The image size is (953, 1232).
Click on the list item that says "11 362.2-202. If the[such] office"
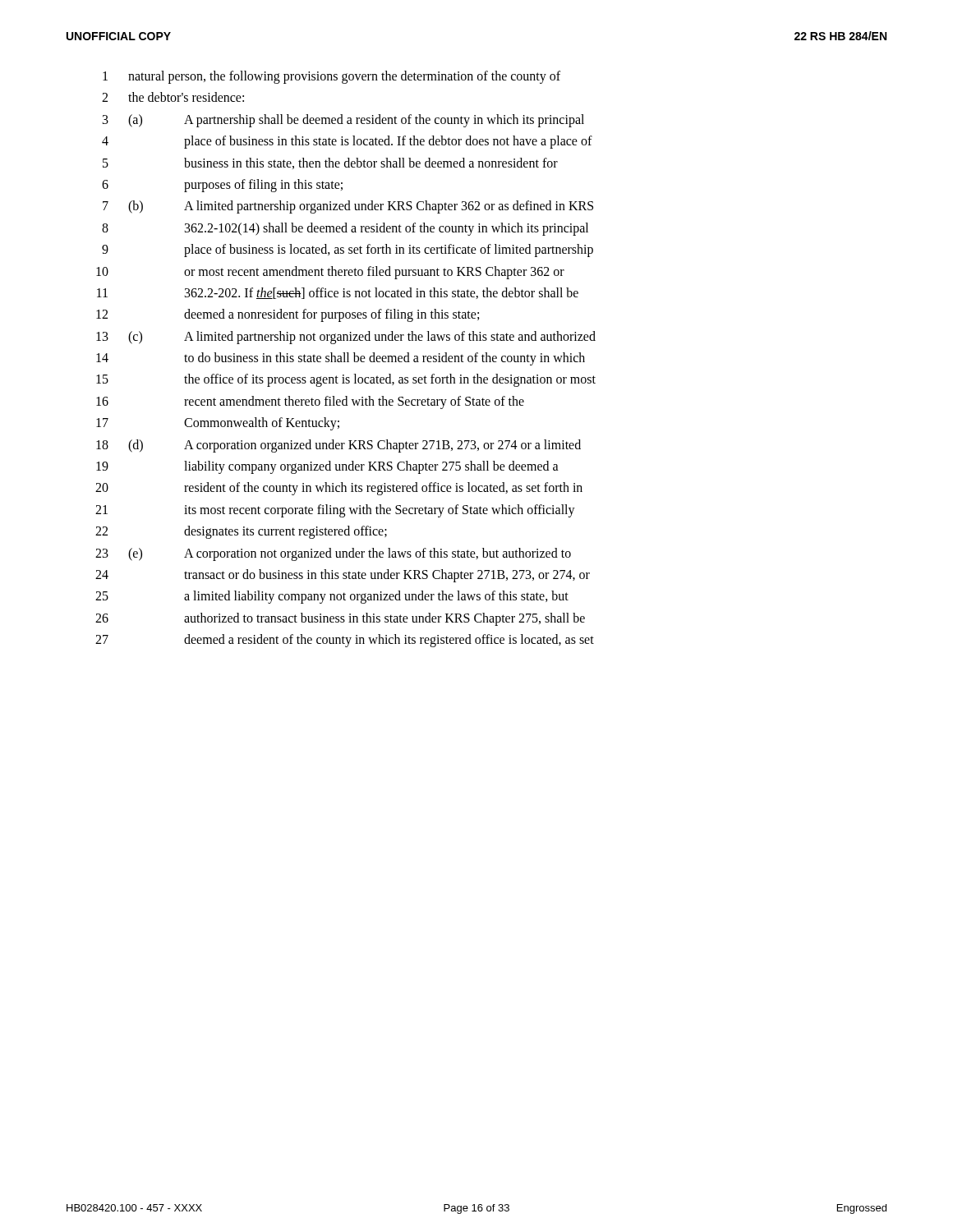tap(476, 293)
